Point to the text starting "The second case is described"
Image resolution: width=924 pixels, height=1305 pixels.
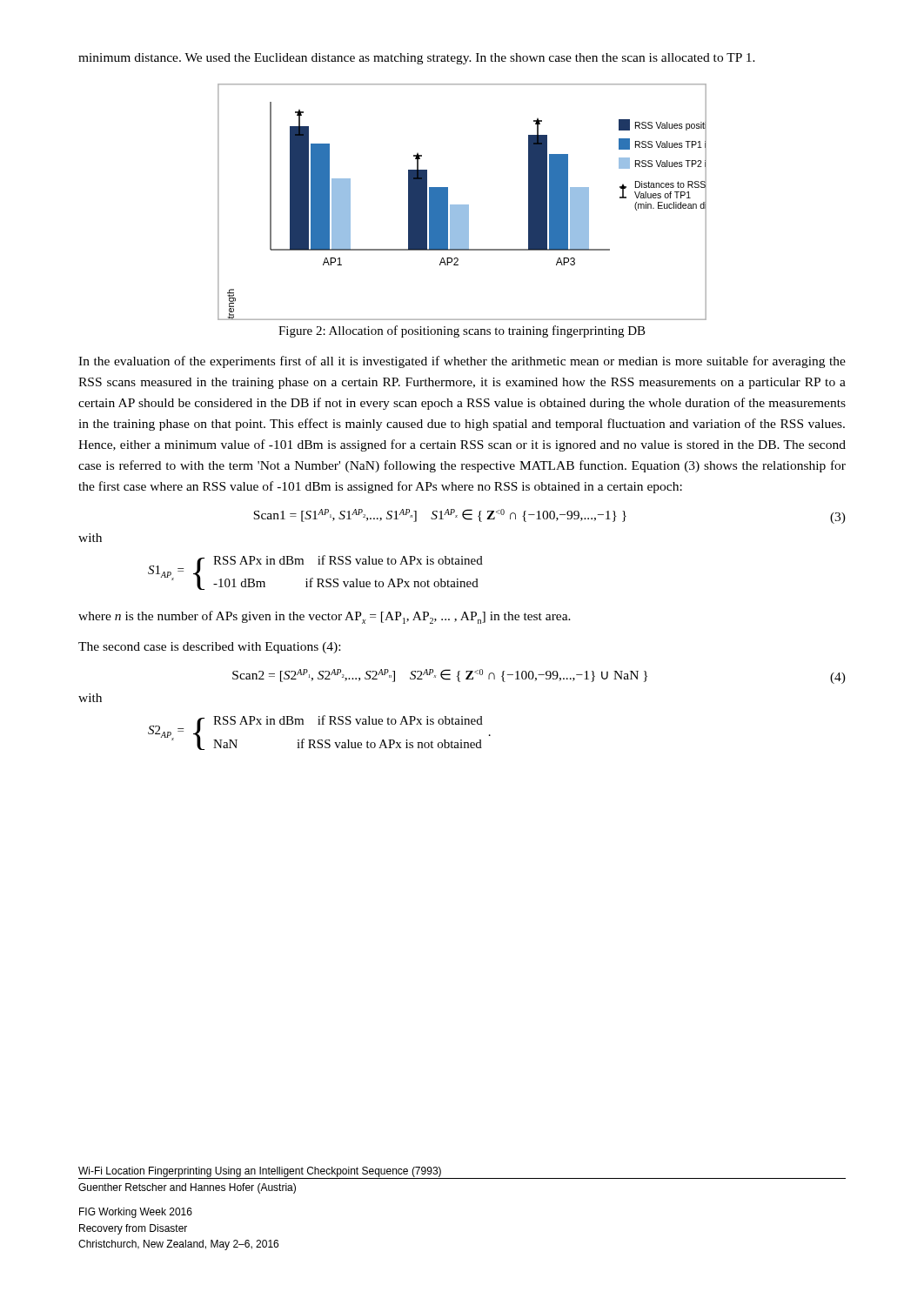pos(210,646)
